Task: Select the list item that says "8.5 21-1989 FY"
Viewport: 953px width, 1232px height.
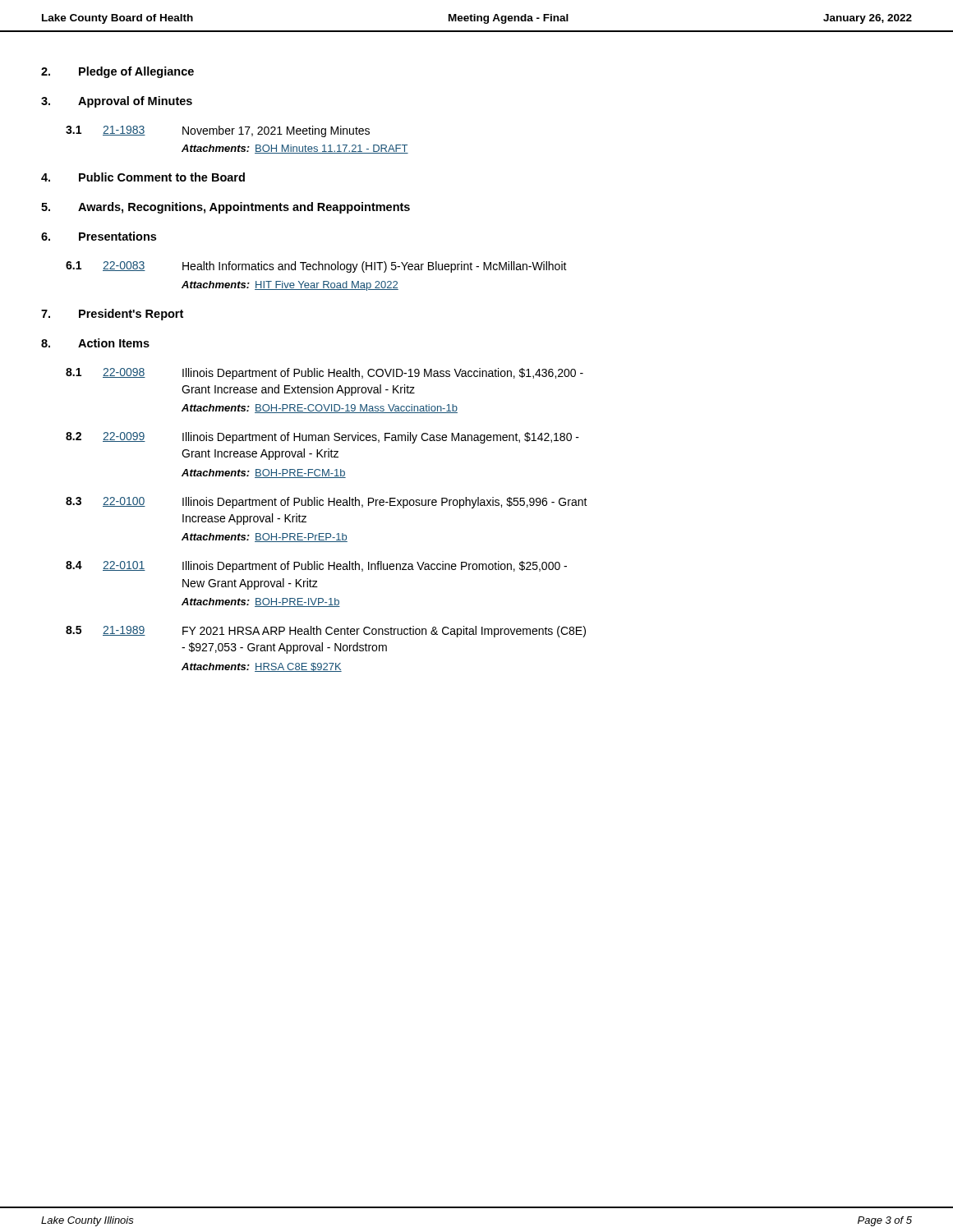Action: pos(326,632)
